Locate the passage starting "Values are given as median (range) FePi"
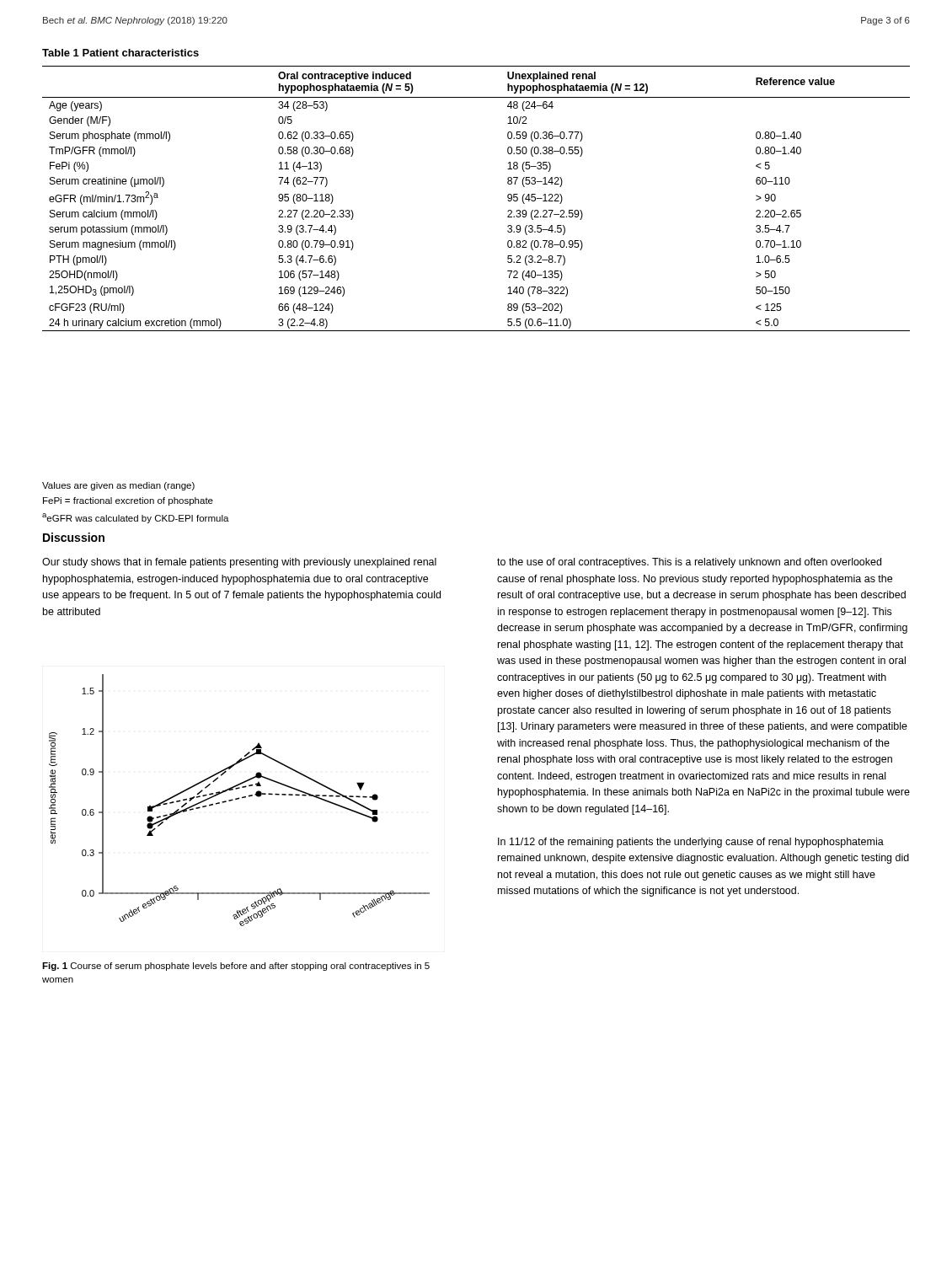The width and height of the screenshot is (952, 1264). pyautogui.click(x=135, y=502)
